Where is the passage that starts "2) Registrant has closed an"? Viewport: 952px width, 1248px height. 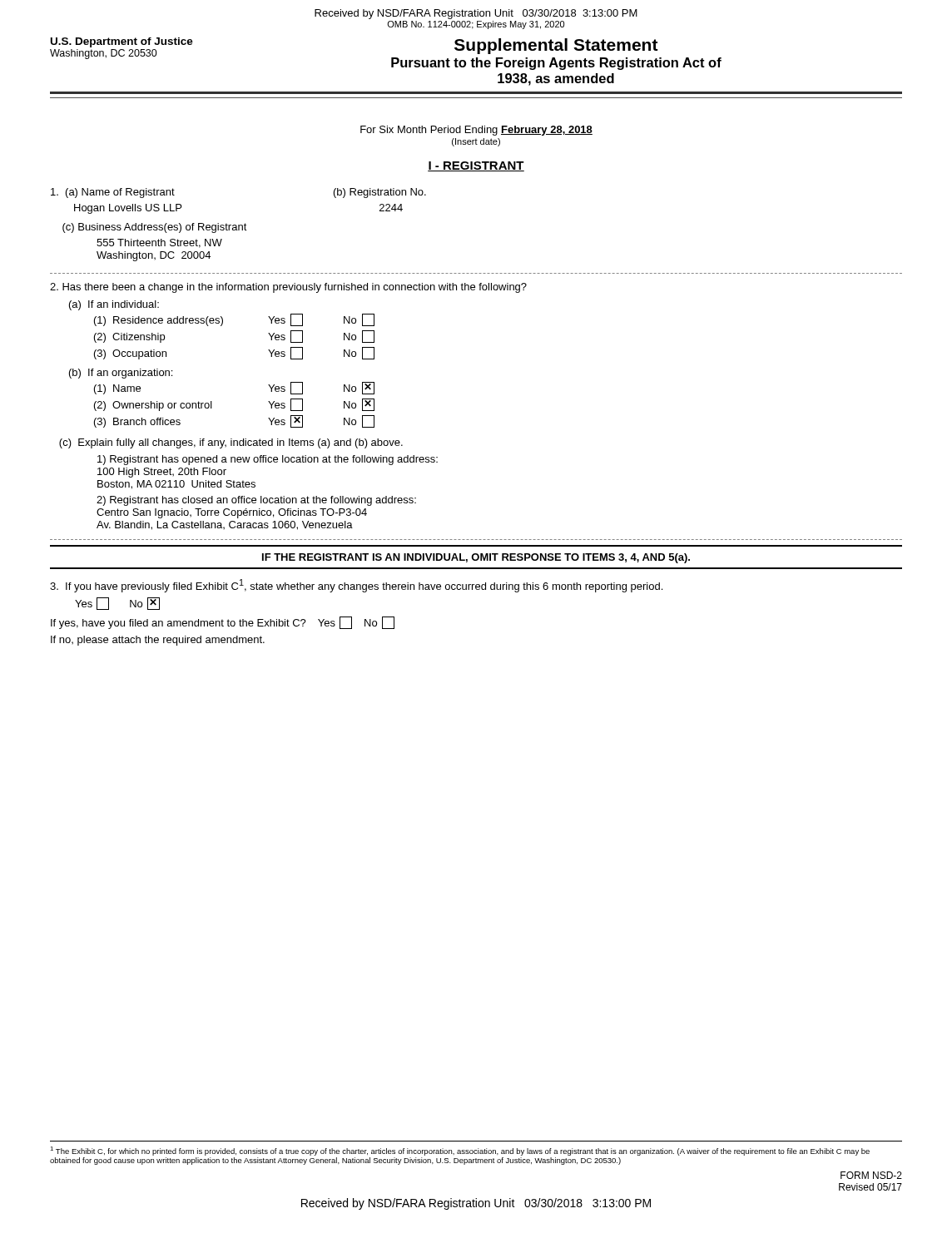257,512
